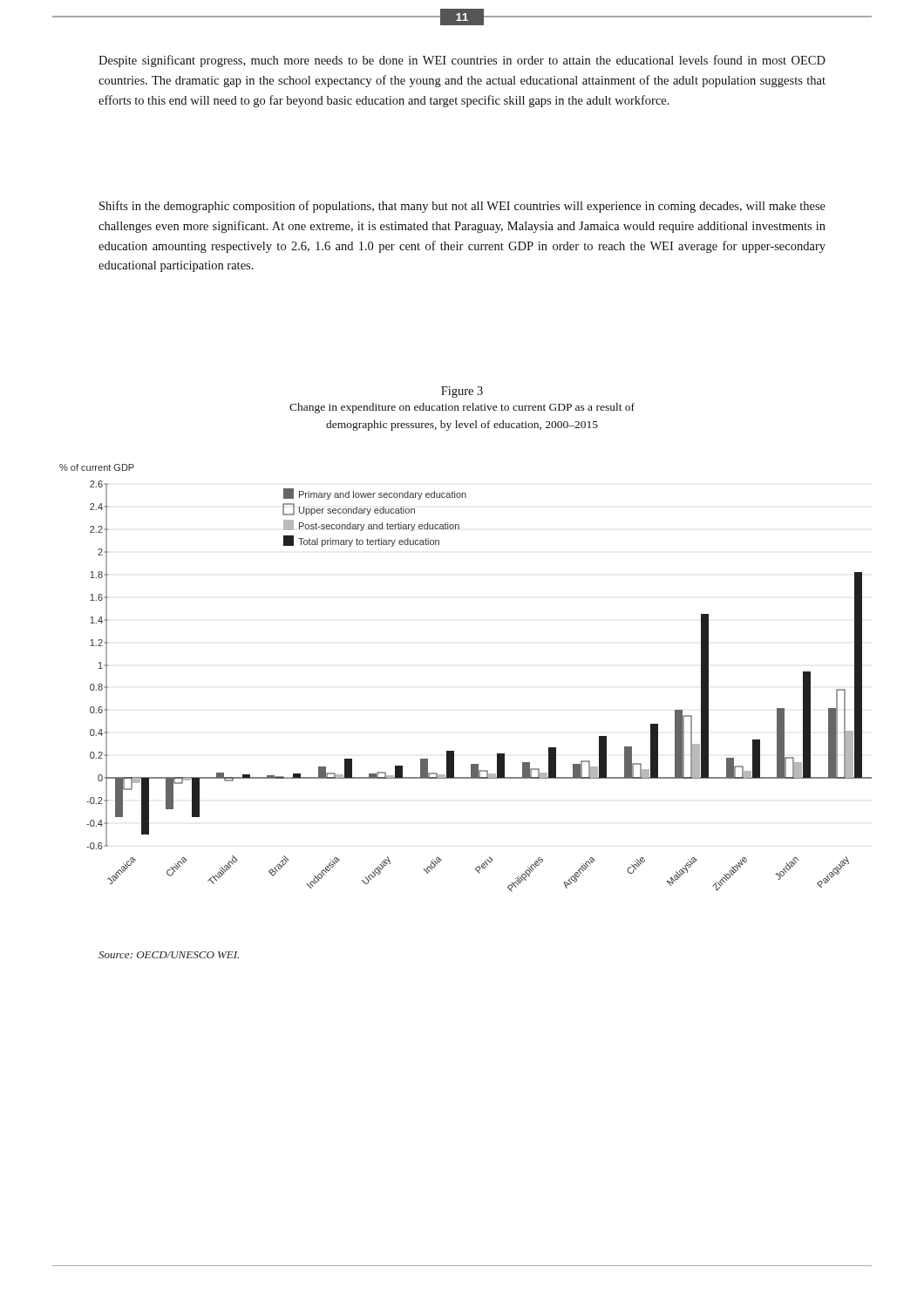
Task: Select the caption with the text "Source: OECD/UNESCO WEI."
Action: [169, 954]
